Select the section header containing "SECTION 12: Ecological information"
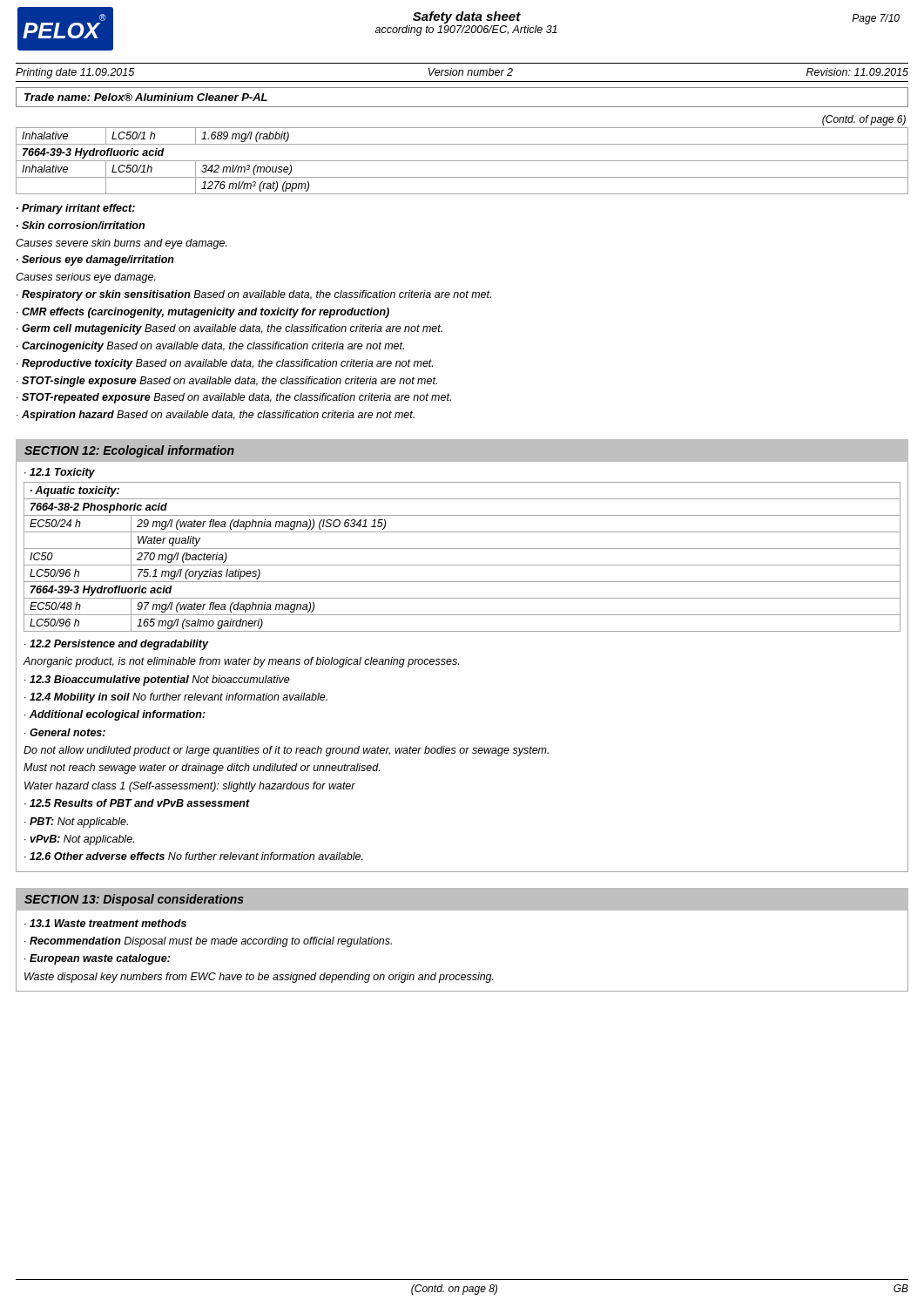Image resolution: width=924 pixels, height=1307 pixels. point(129,450)
